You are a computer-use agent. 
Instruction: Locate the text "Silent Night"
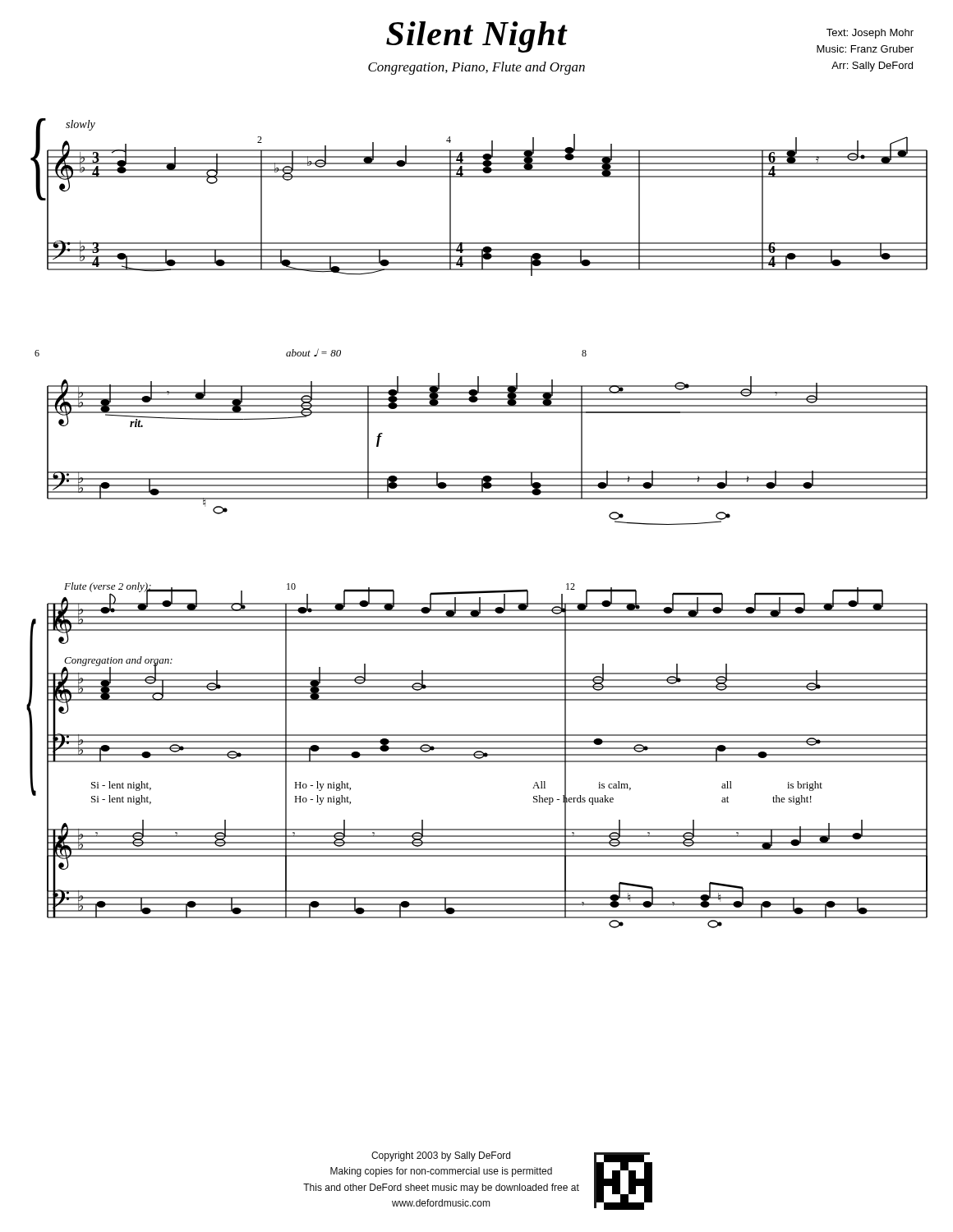click(x=476, y=34)
